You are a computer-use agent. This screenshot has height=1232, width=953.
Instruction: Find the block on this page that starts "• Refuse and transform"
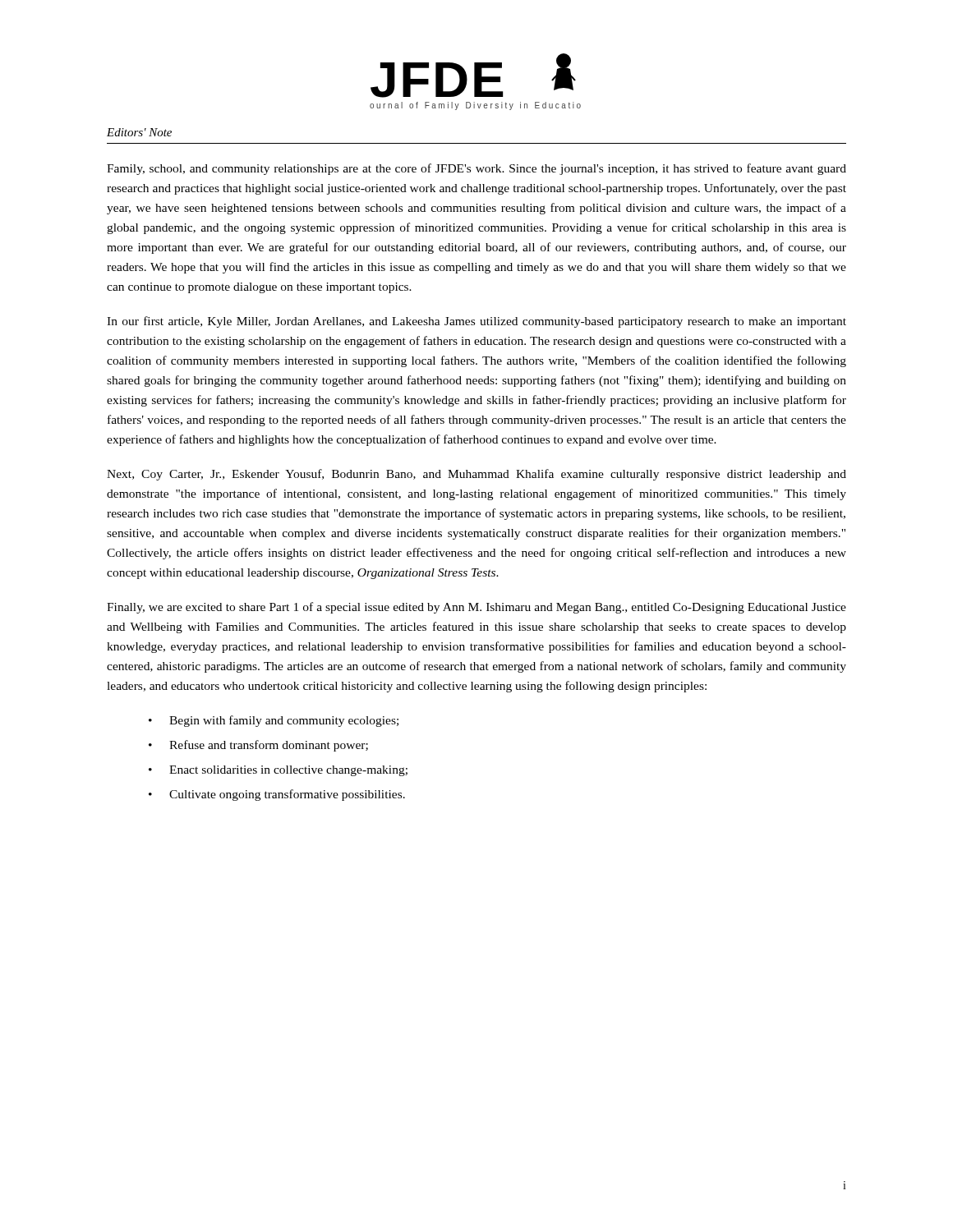coord(258,745)
